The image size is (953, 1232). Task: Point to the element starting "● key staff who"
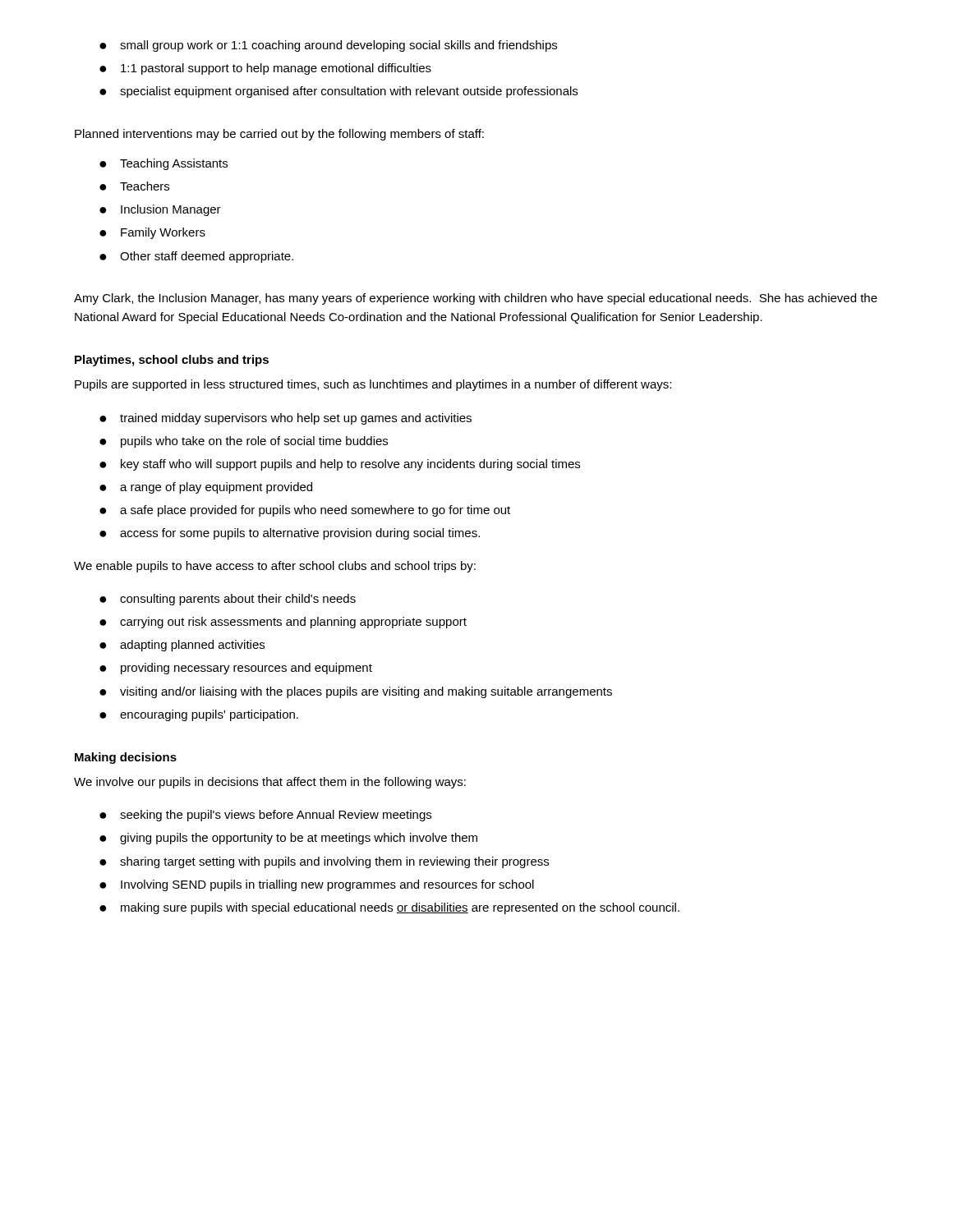pyautogui.click(x=489, y=465)
